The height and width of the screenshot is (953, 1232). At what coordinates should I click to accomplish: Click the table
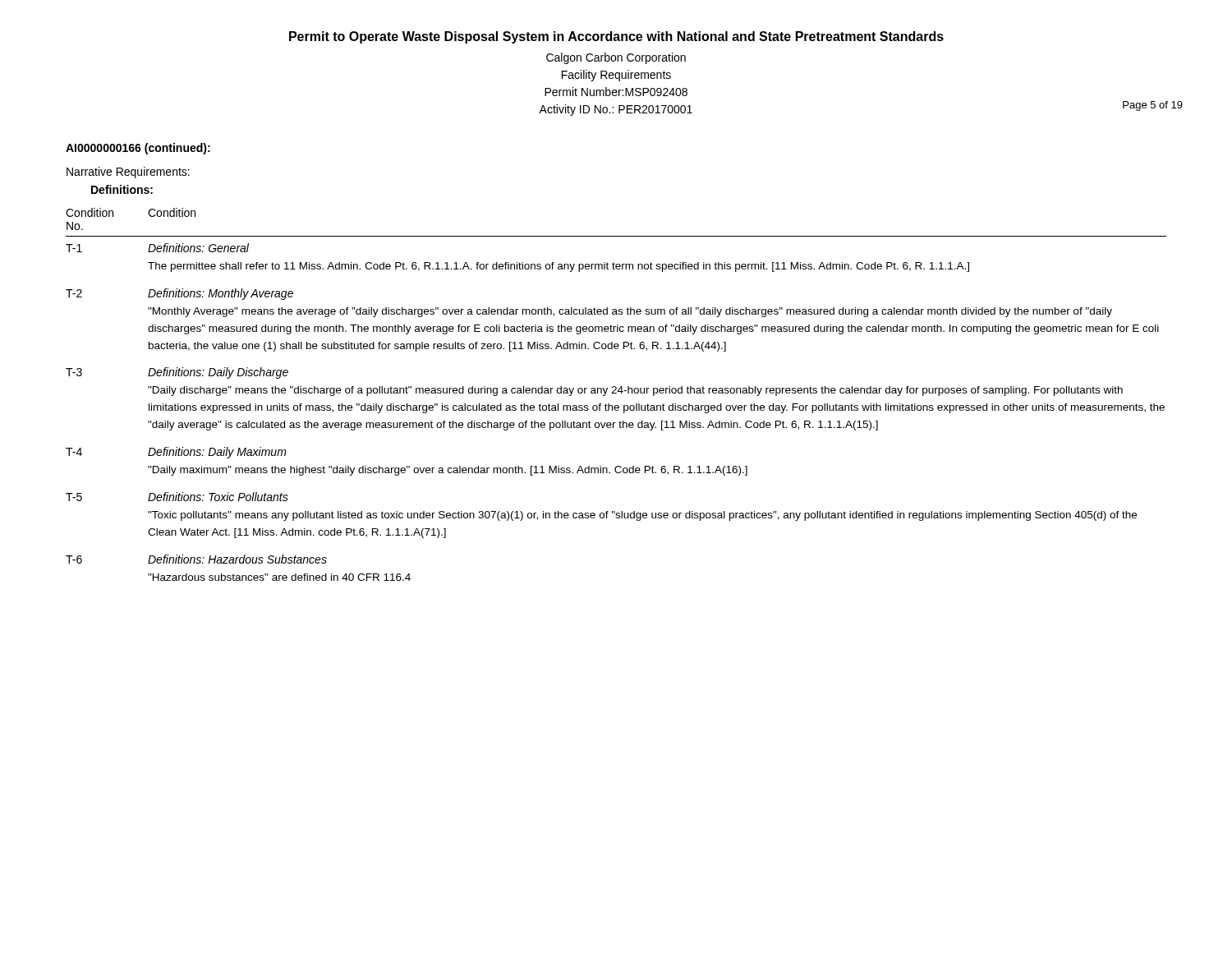coord(616,395)
